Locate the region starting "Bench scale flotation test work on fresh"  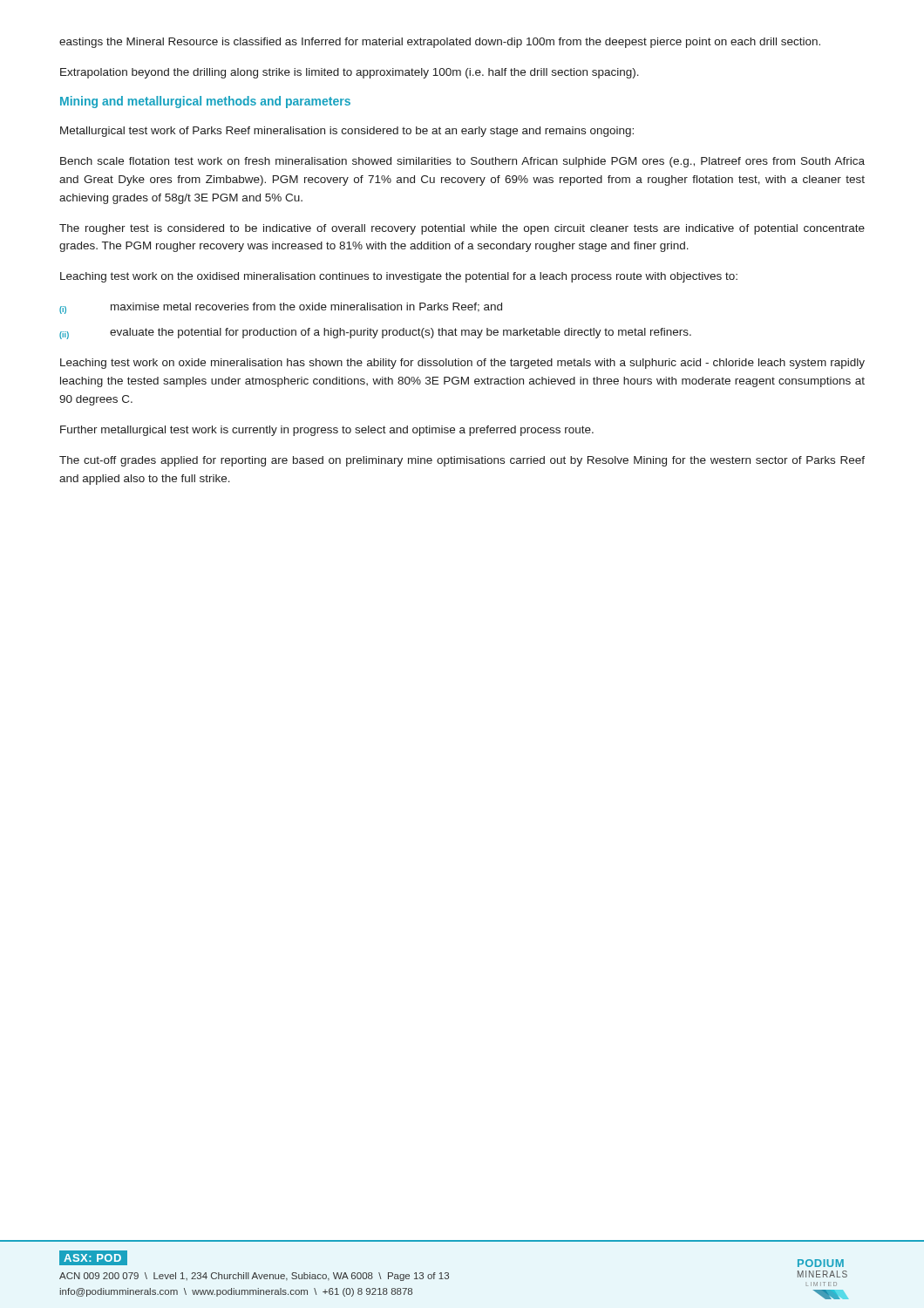462,179
